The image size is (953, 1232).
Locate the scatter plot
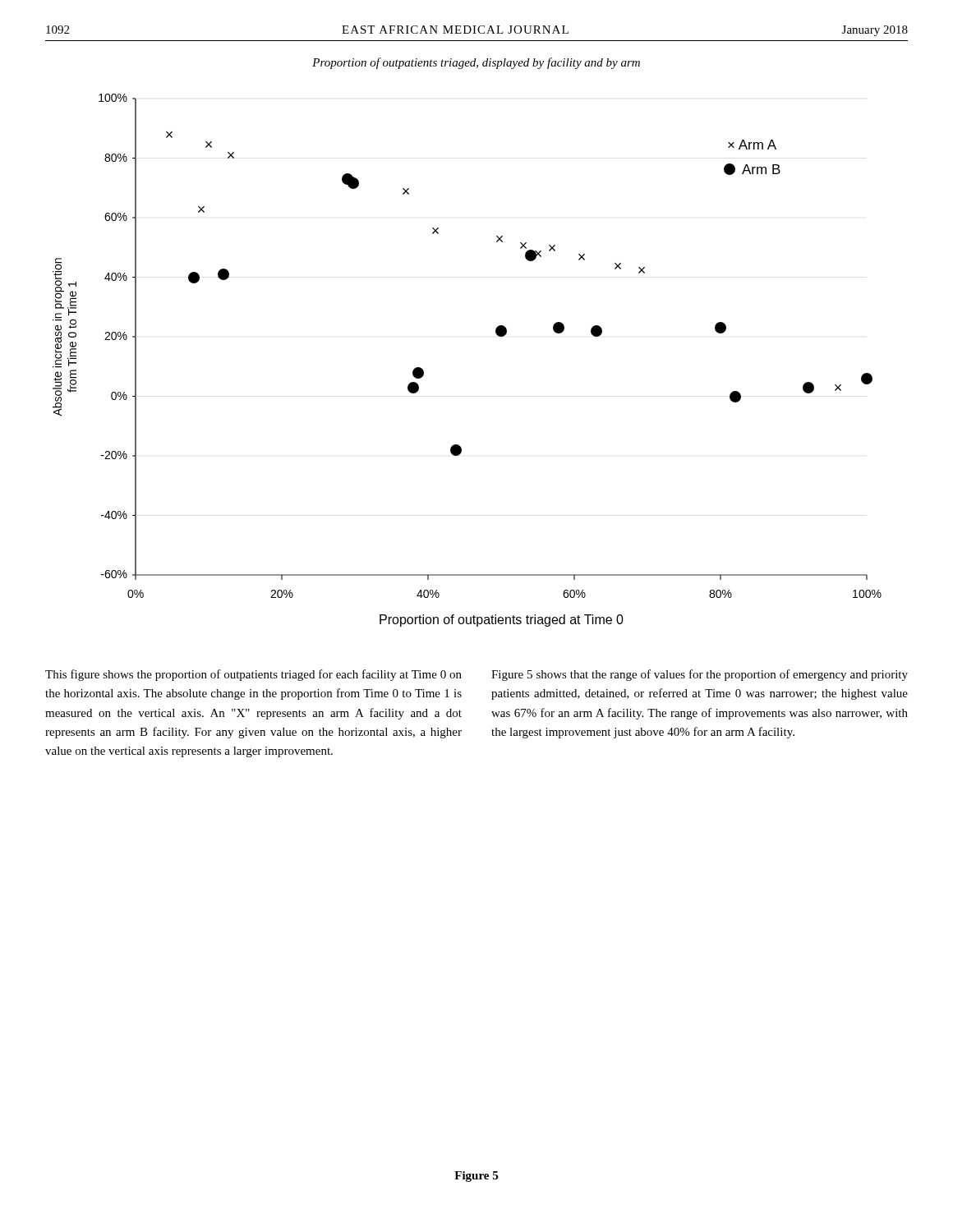click(x=476, y=363)
